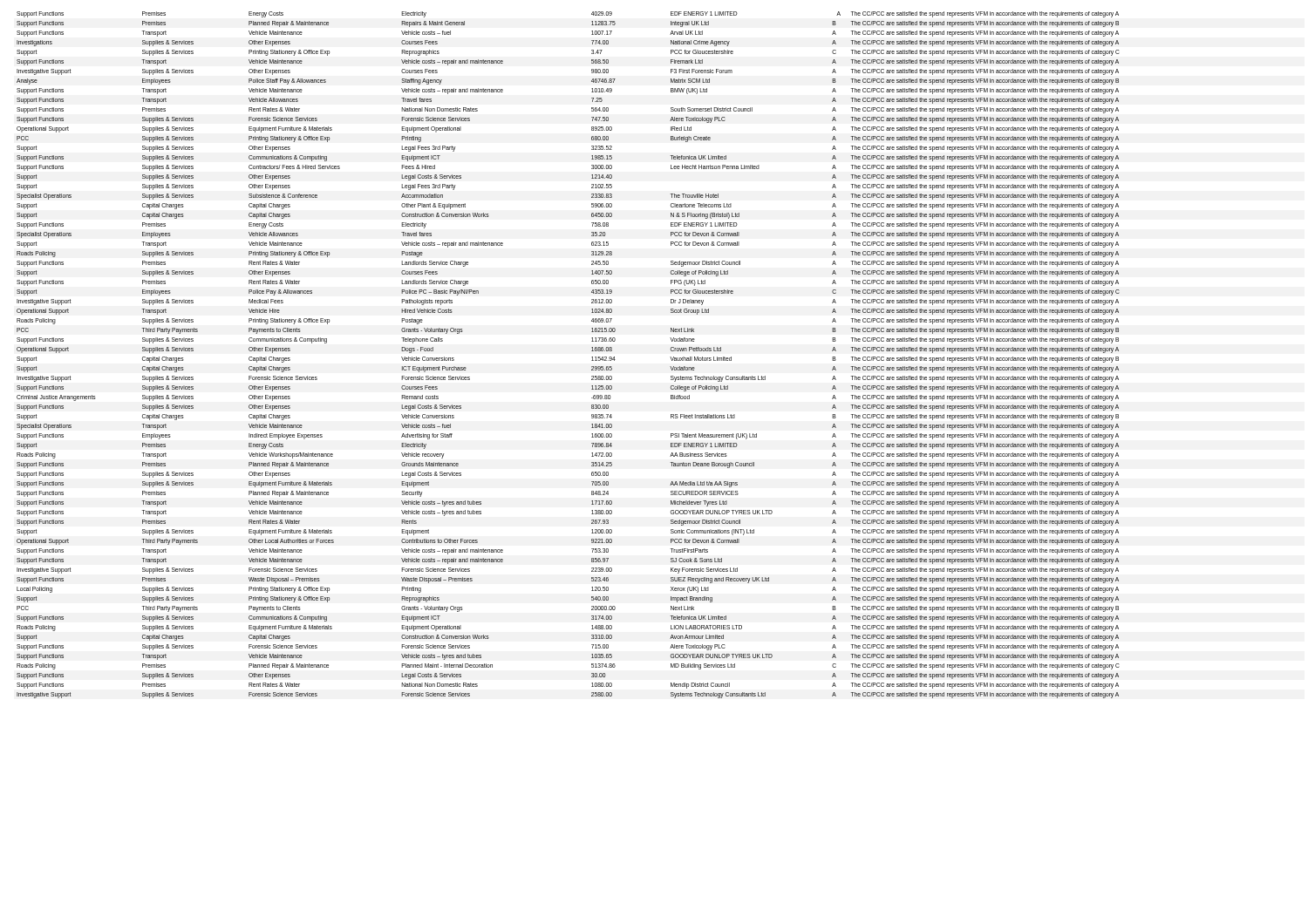
Task: Click the table
Action: 654,354
